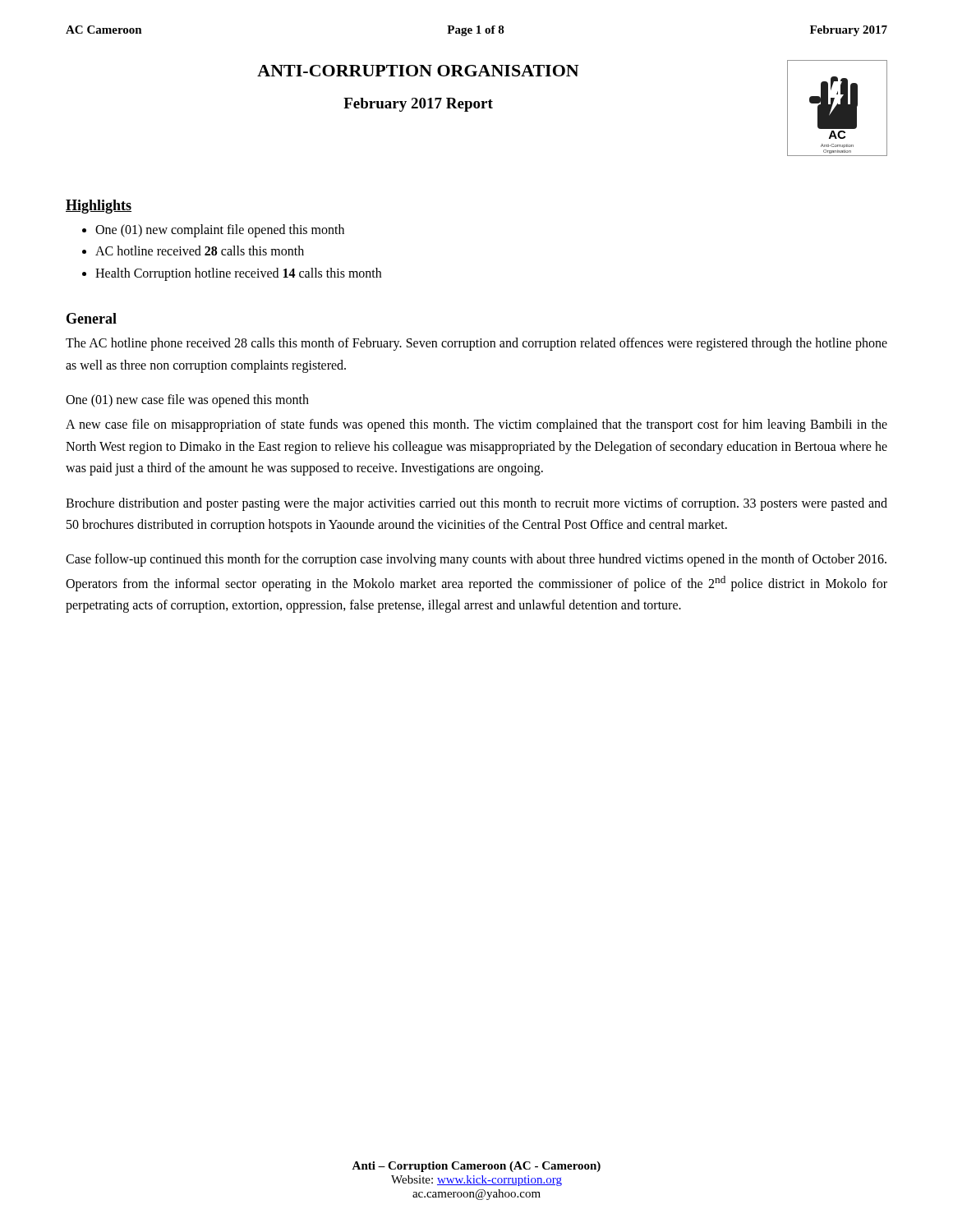
Task: Click on the logo
Action: (x=837, y=108)
